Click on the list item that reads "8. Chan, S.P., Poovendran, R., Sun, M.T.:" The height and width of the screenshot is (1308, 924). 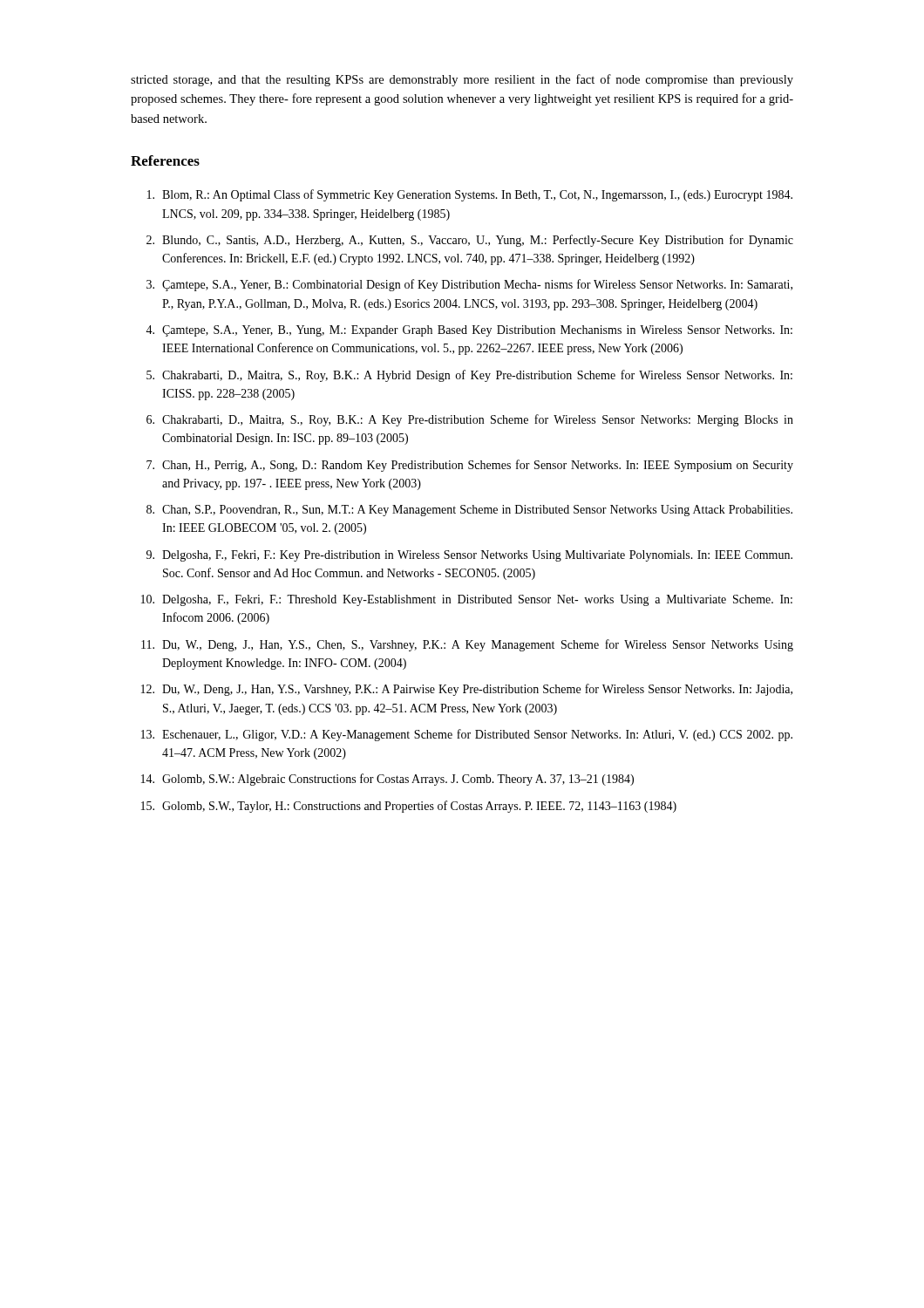(462, 519)
